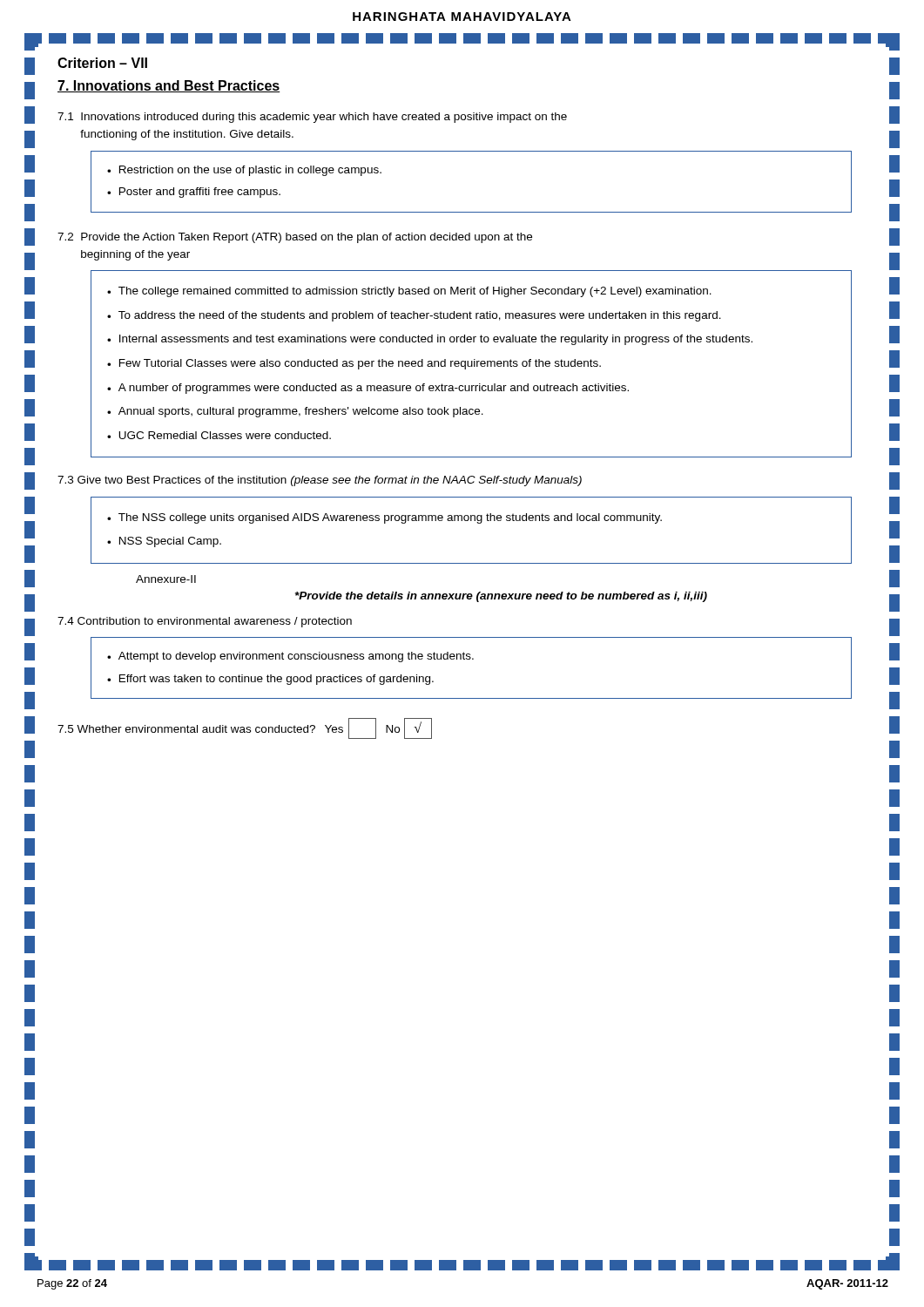Image resolution: width=924 pixels, height=1307 pixels.
Task: Navigate to the text starting "• Effort was"
Action: 271,679
